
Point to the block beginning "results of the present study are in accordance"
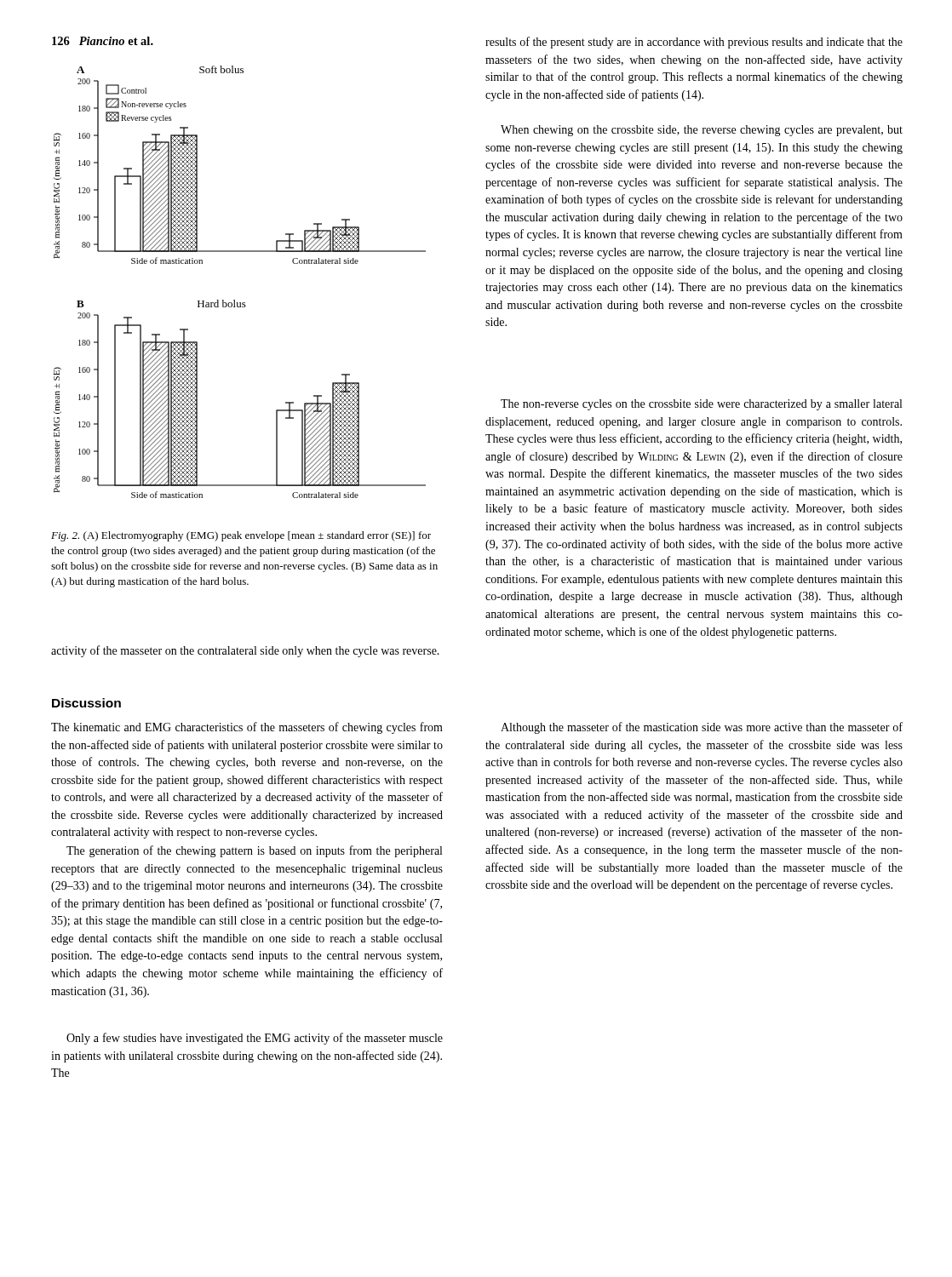click(694, 68)
